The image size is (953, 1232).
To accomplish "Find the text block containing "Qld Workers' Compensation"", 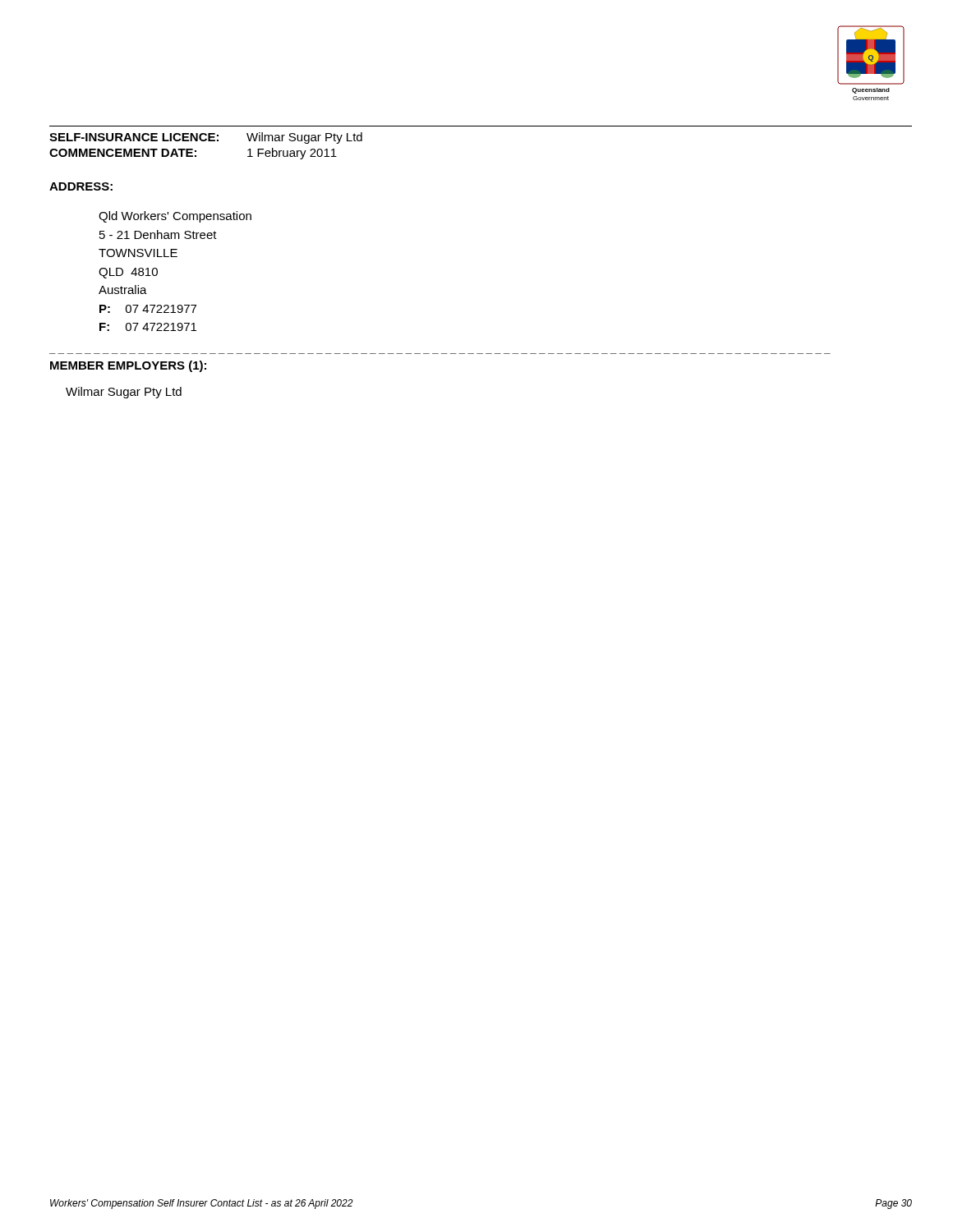I will tap(175, 217).
